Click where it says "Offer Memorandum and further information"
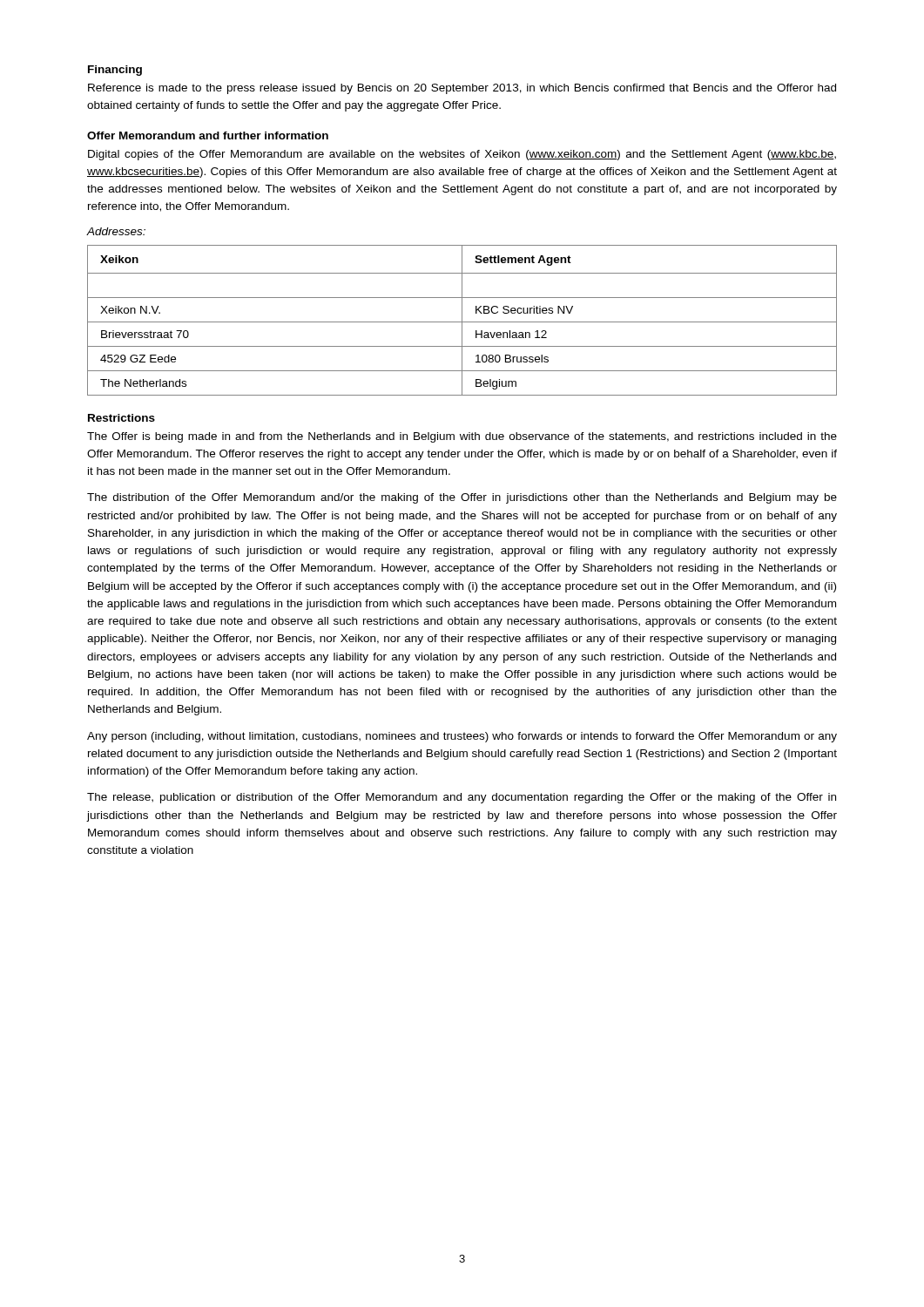This screenshot has height=1307, width=924. [208, 135]
